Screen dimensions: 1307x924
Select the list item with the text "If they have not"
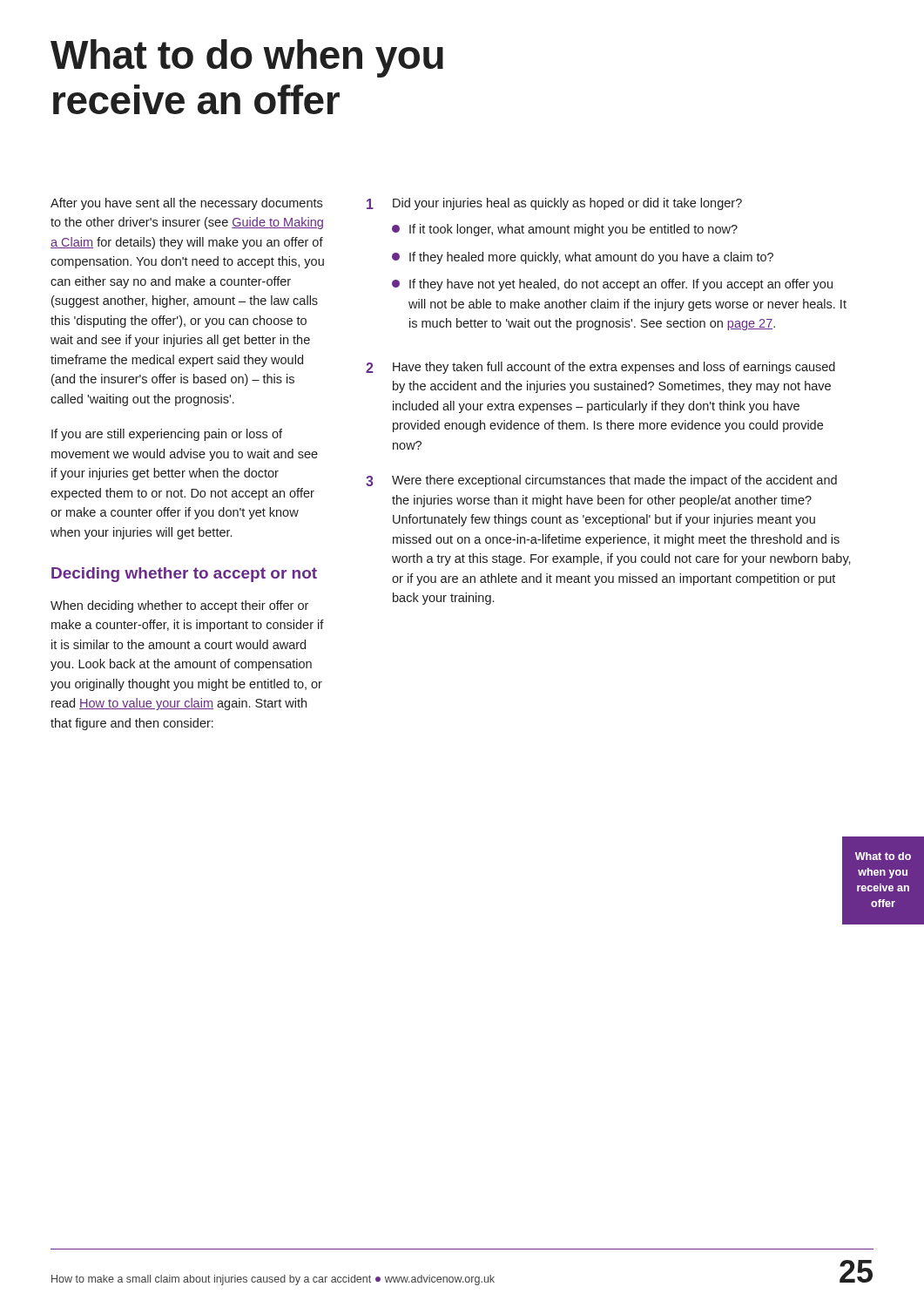(x=622, y=304)
